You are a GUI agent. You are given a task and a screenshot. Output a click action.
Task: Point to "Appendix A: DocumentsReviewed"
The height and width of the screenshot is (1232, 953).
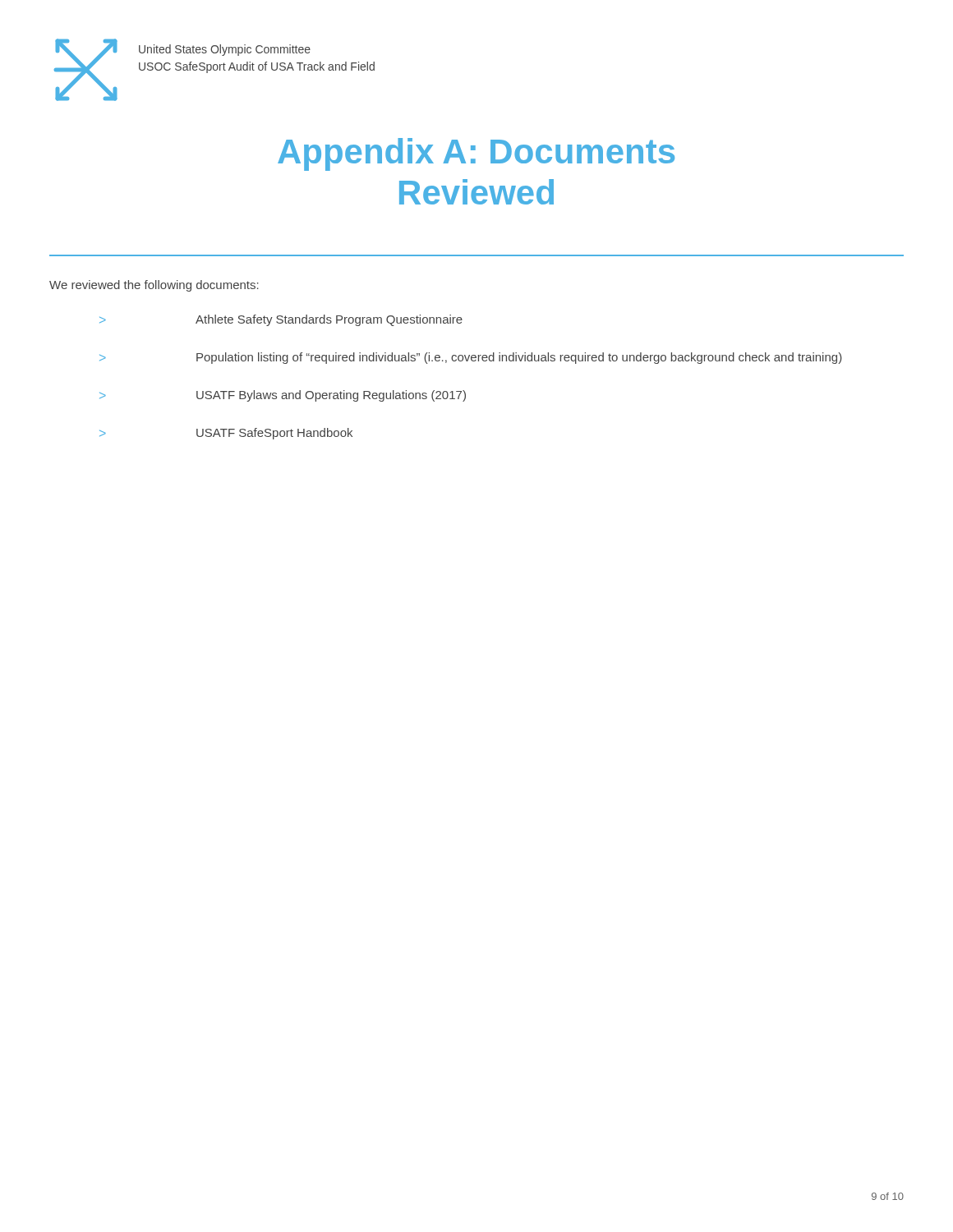(x=476, y=173)
